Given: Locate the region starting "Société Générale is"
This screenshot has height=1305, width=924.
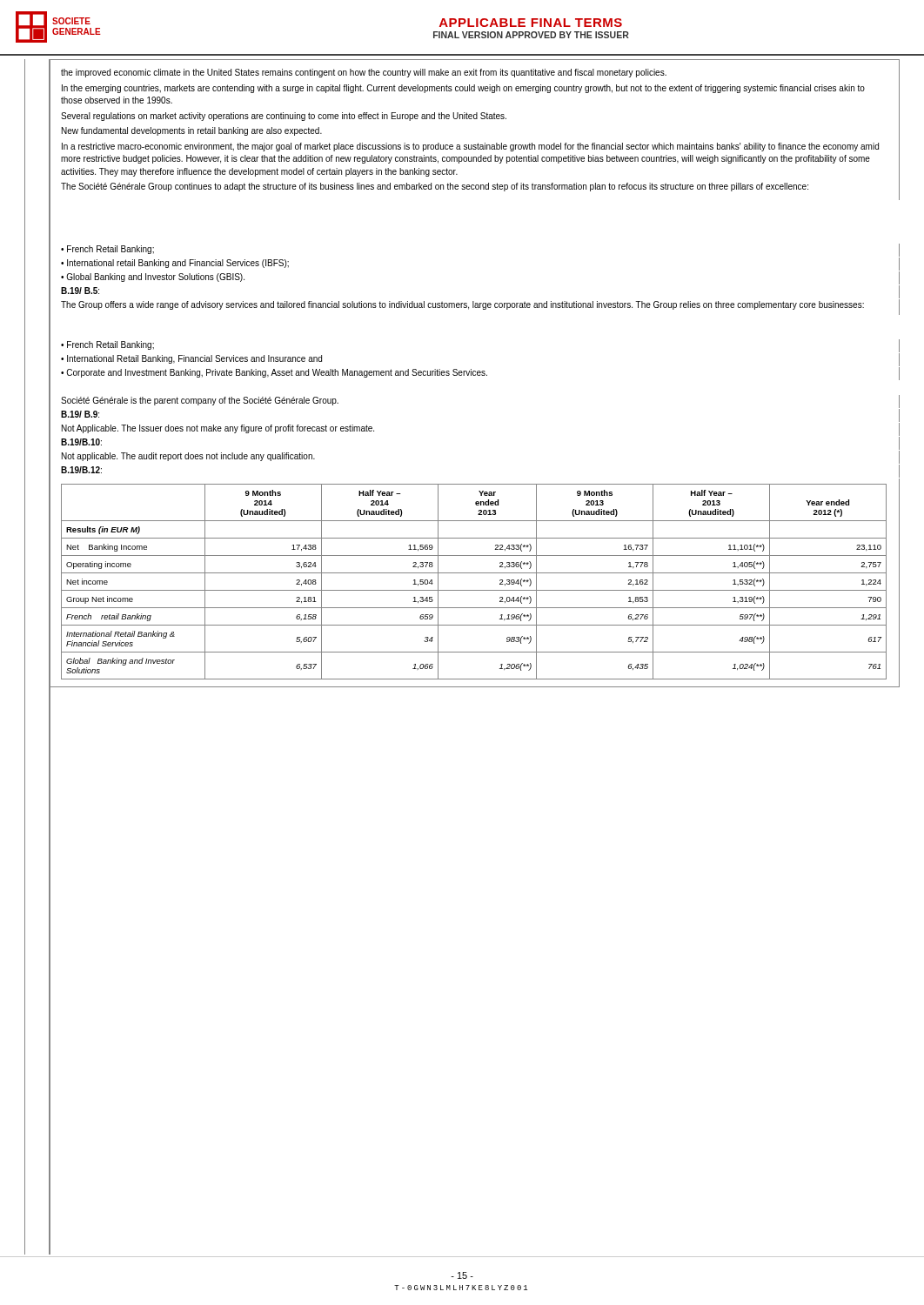Looking at the screenshot, I should point(200,401).
